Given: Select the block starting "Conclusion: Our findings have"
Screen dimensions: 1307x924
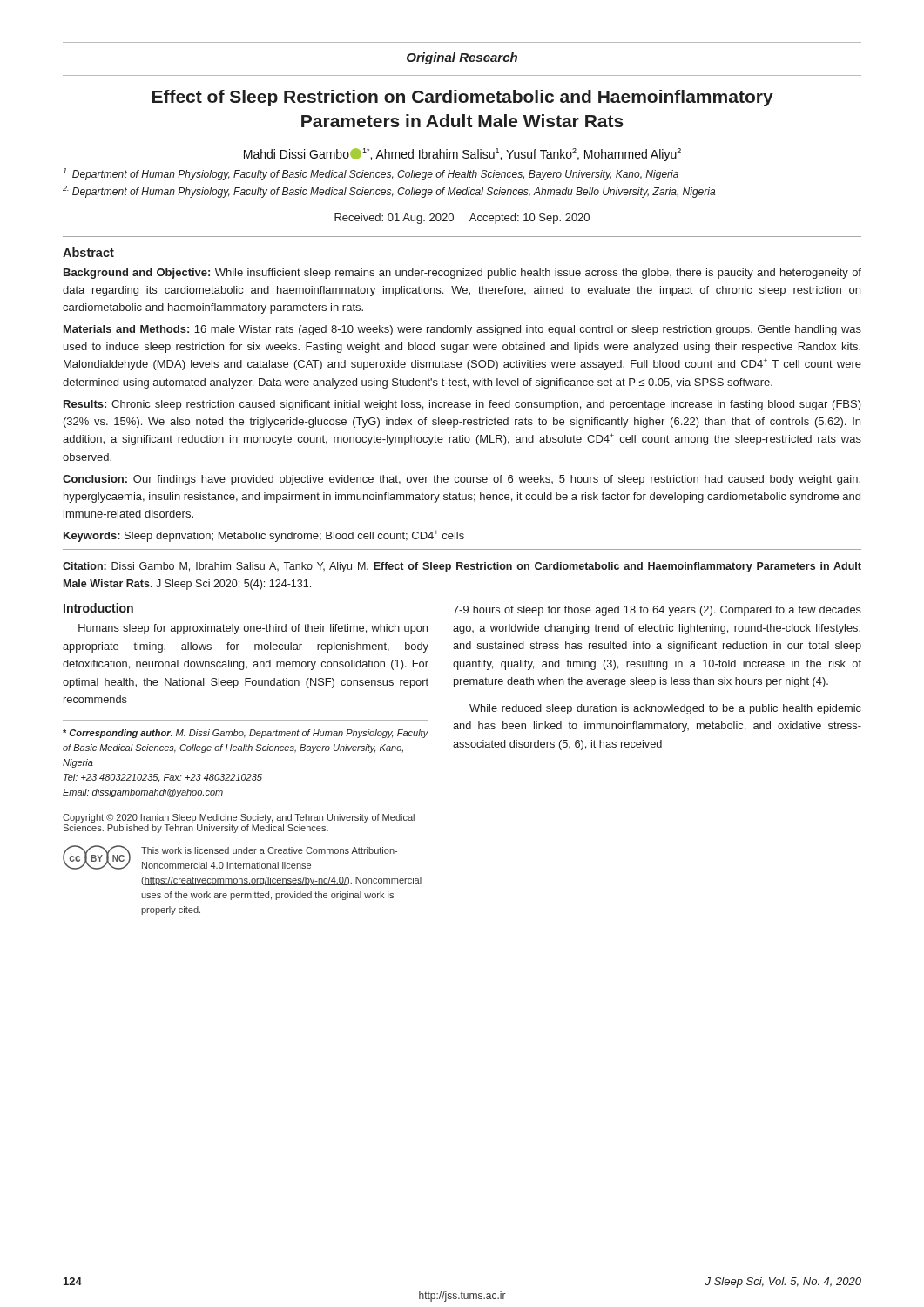Looking at the screenshot, I should 462,496.
